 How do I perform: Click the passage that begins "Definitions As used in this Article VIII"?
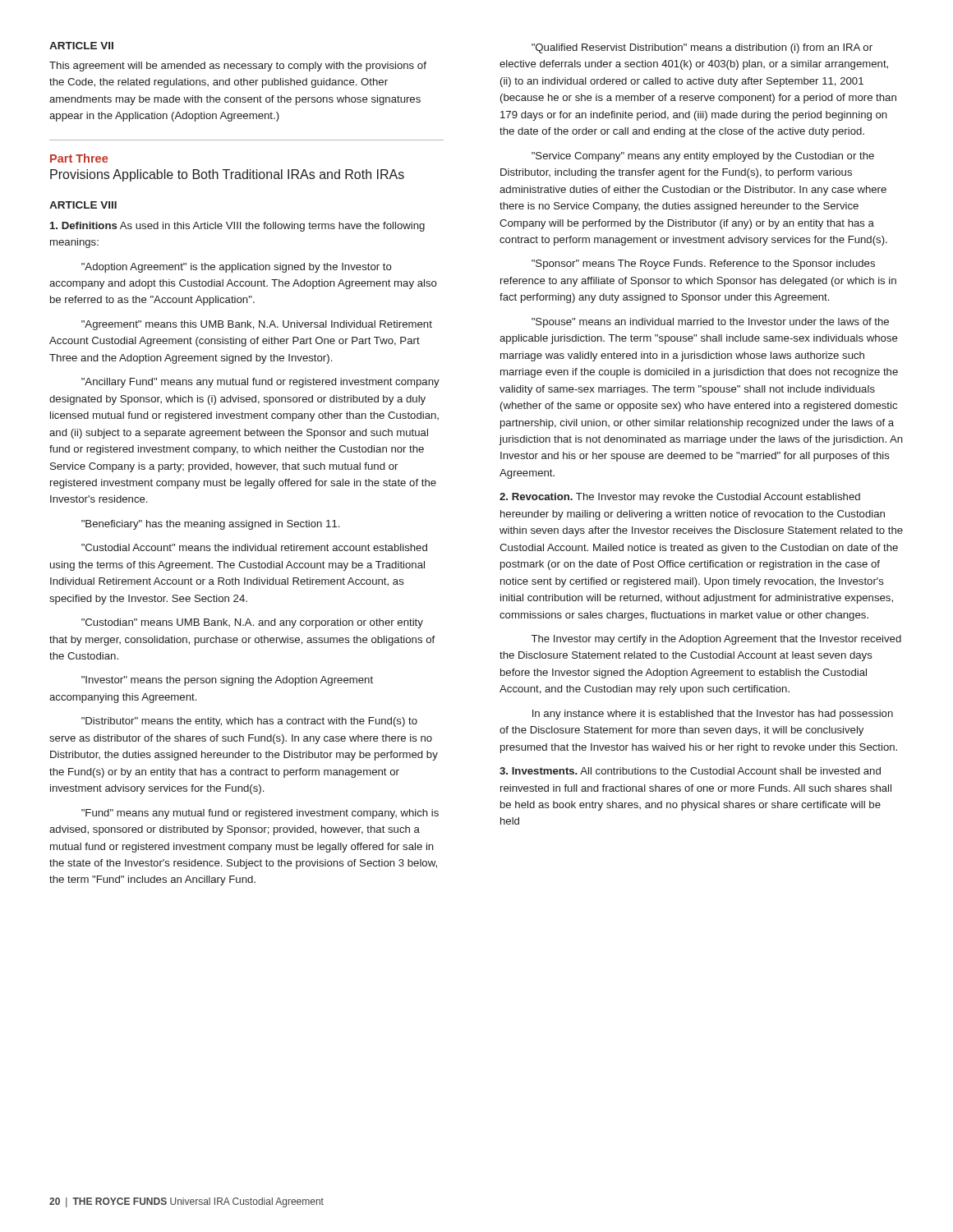click(x=237, y=234)
